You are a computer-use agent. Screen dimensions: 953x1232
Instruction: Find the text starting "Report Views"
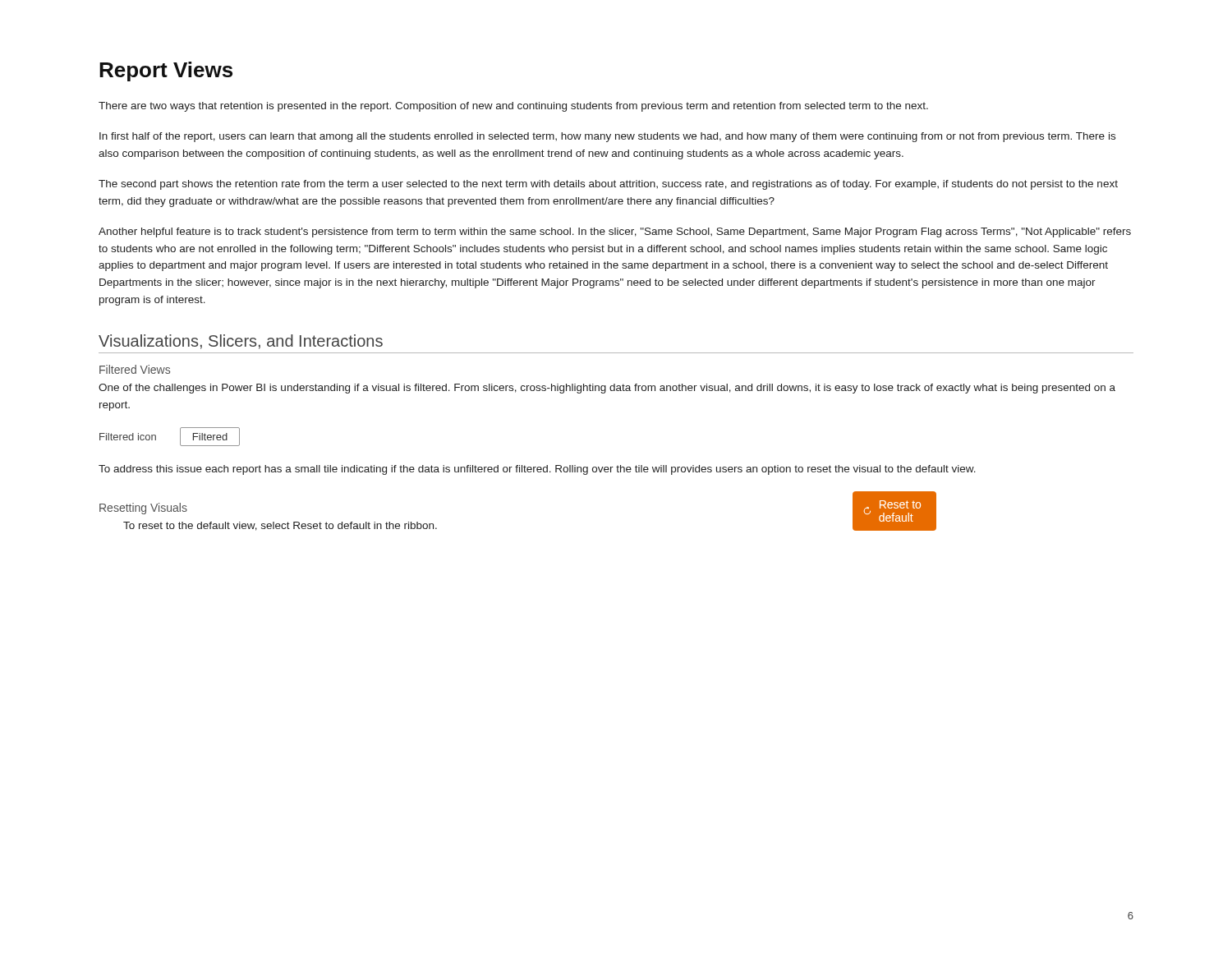click(166, 71)
